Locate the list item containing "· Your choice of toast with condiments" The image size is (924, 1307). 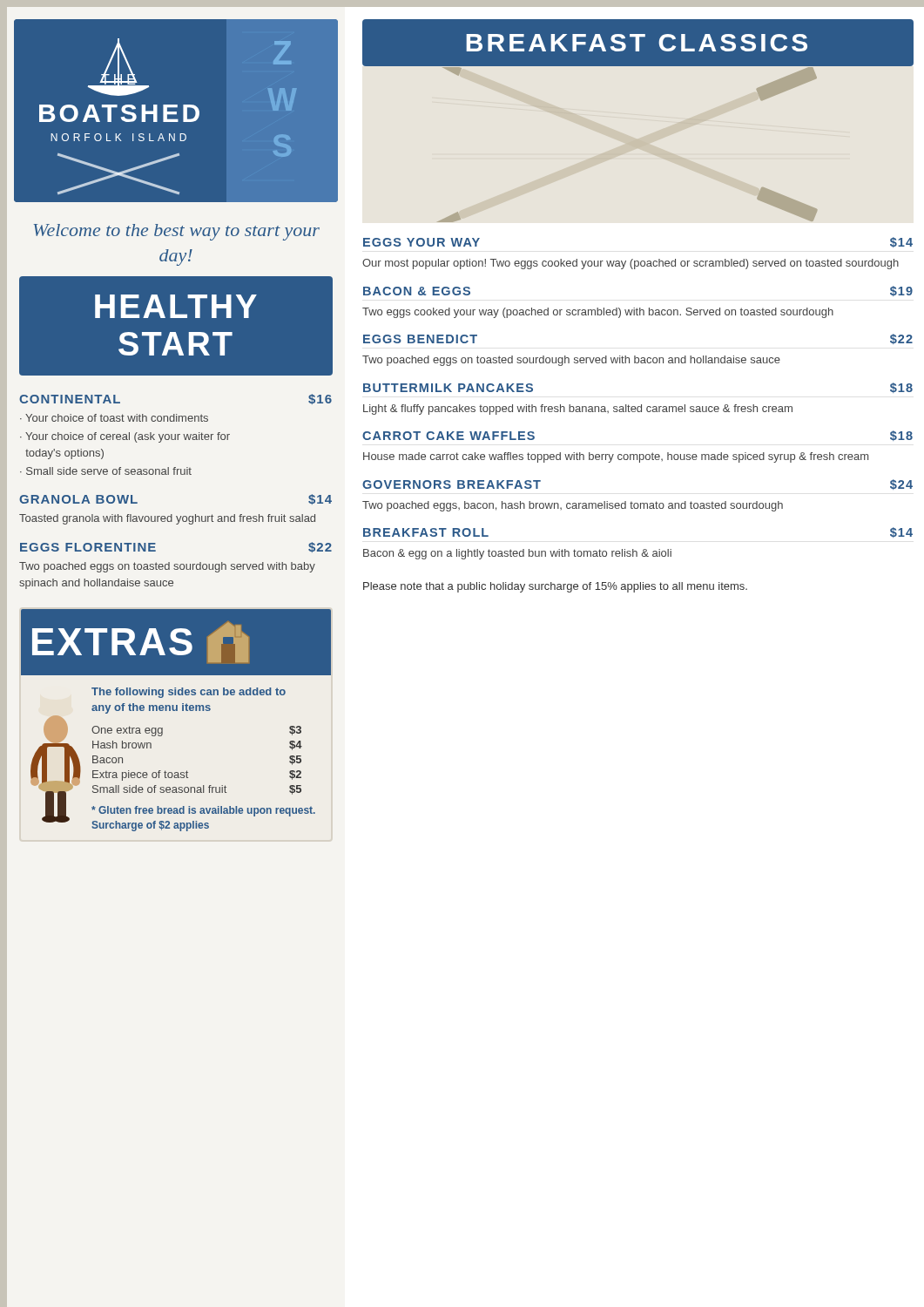114,418
